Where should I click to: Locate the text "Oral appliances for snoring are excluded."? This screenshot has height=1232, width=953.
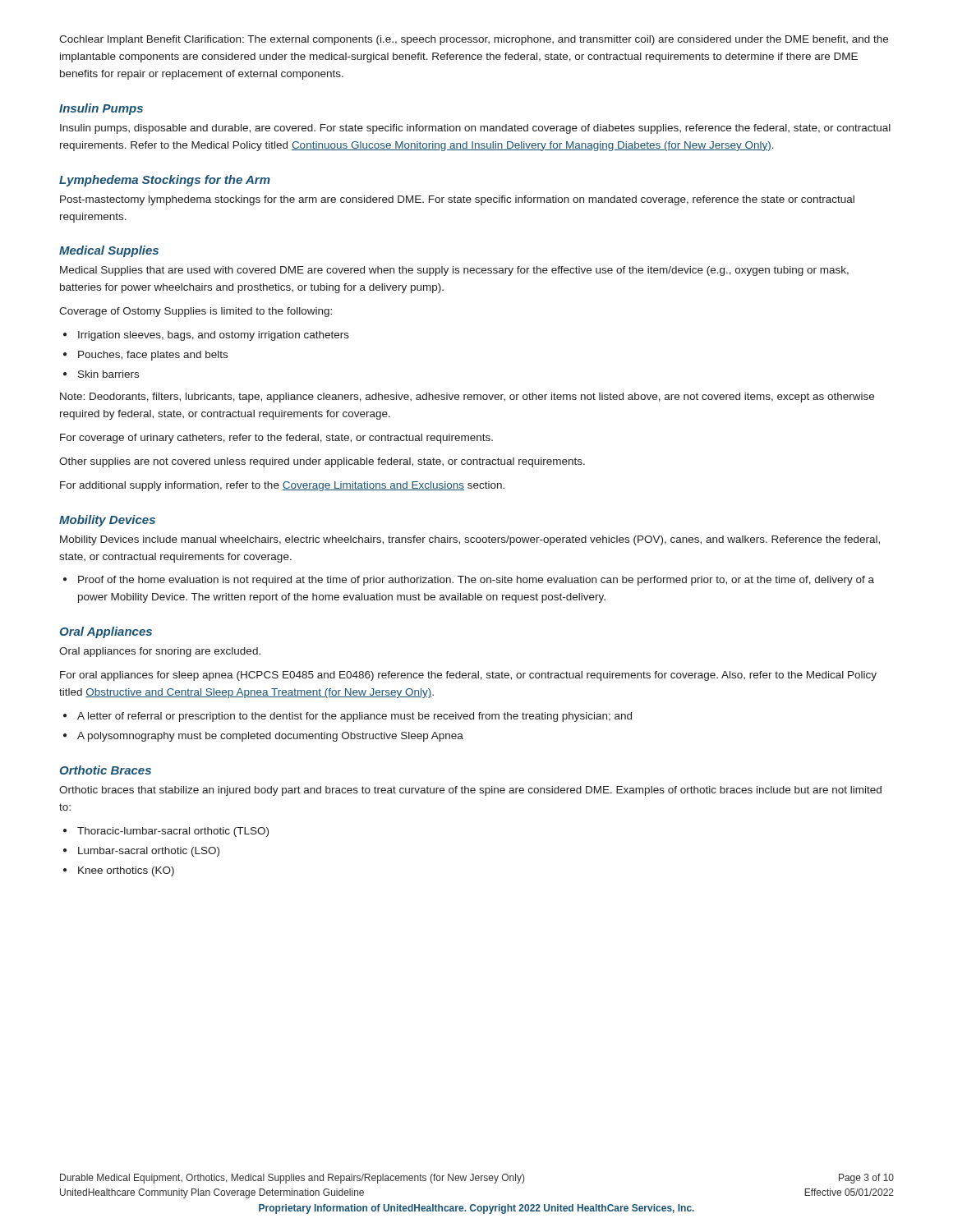[x=160, y=651]
